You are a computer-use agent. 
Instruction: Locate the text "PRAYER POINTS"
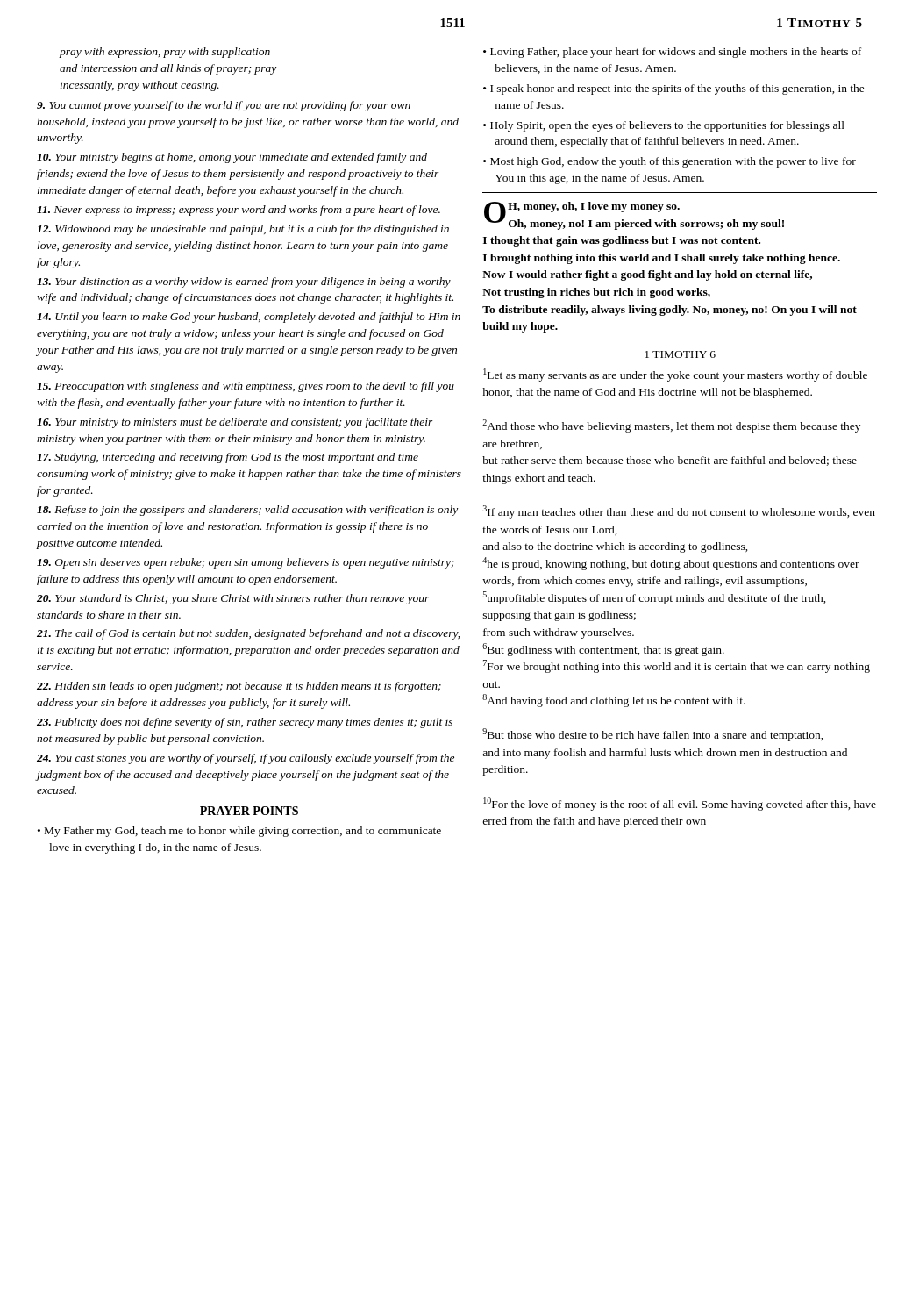pos(249,811)
